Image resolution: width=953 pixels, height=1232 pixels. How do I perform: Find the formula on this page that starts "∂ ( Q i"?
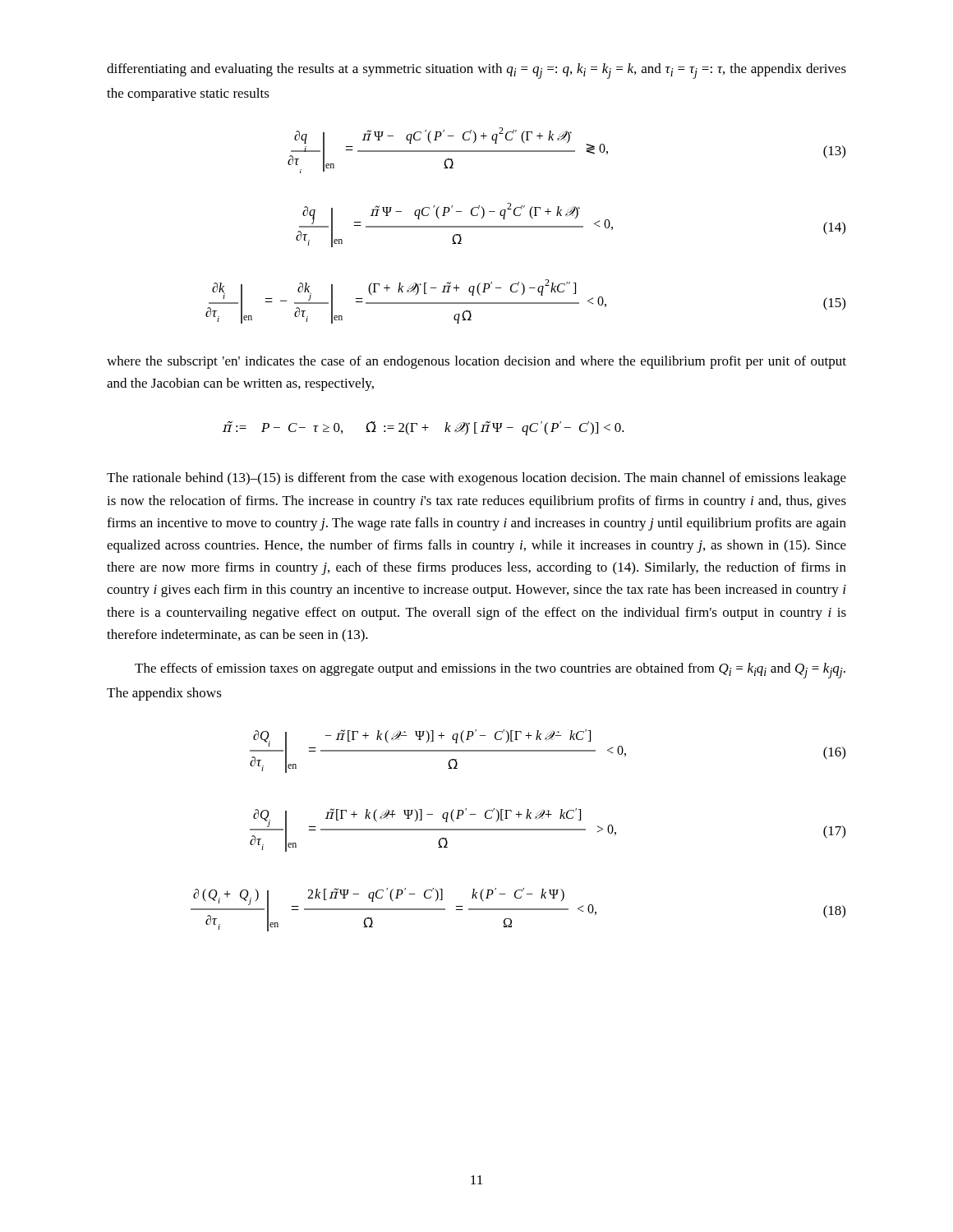point(518,911)
